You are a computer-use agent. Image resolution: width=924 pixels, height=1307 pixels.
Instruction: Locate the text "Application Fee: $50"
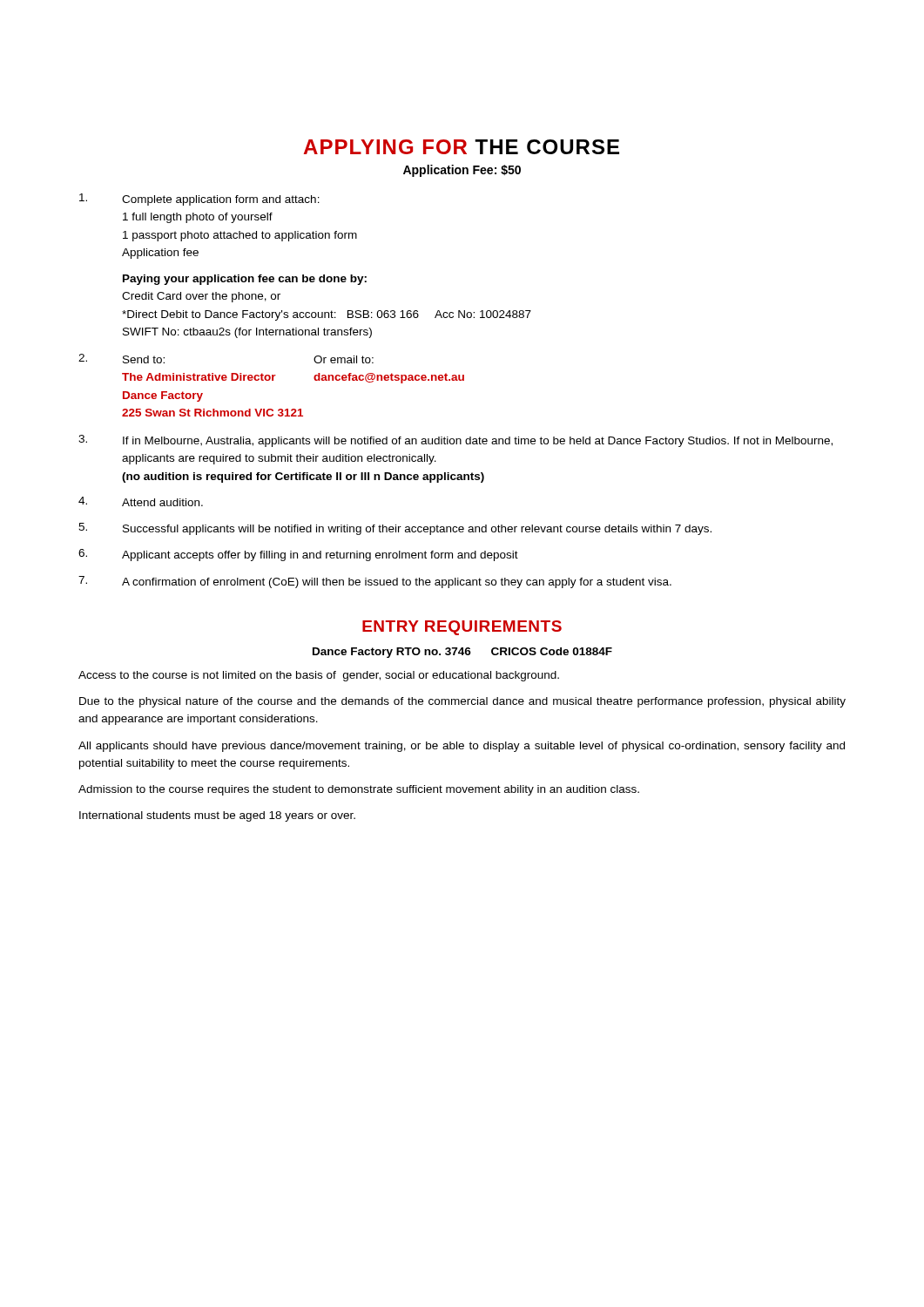462,170
